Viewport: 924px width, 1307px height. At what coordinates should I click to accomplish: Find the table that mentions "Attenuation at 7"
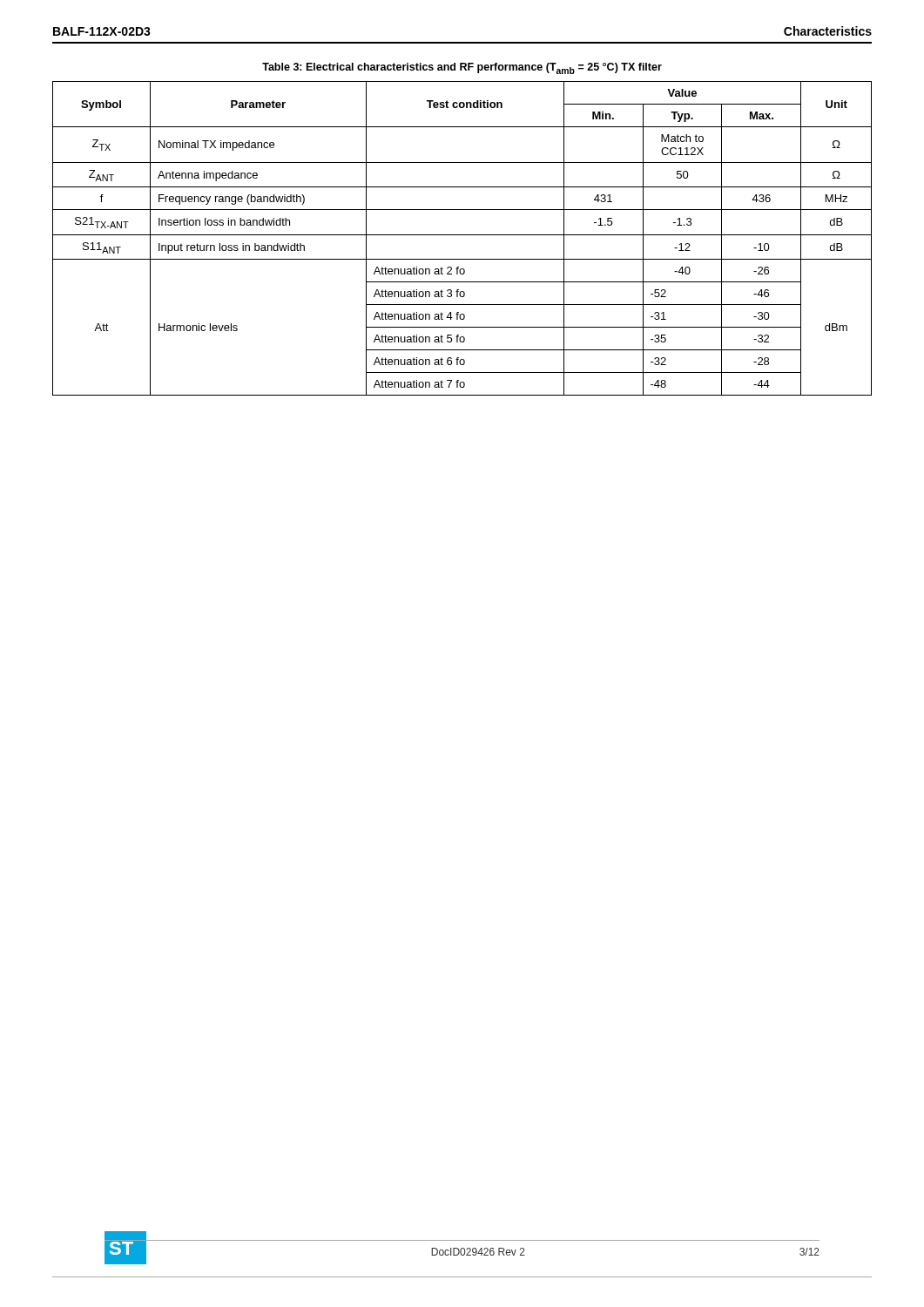462,238
